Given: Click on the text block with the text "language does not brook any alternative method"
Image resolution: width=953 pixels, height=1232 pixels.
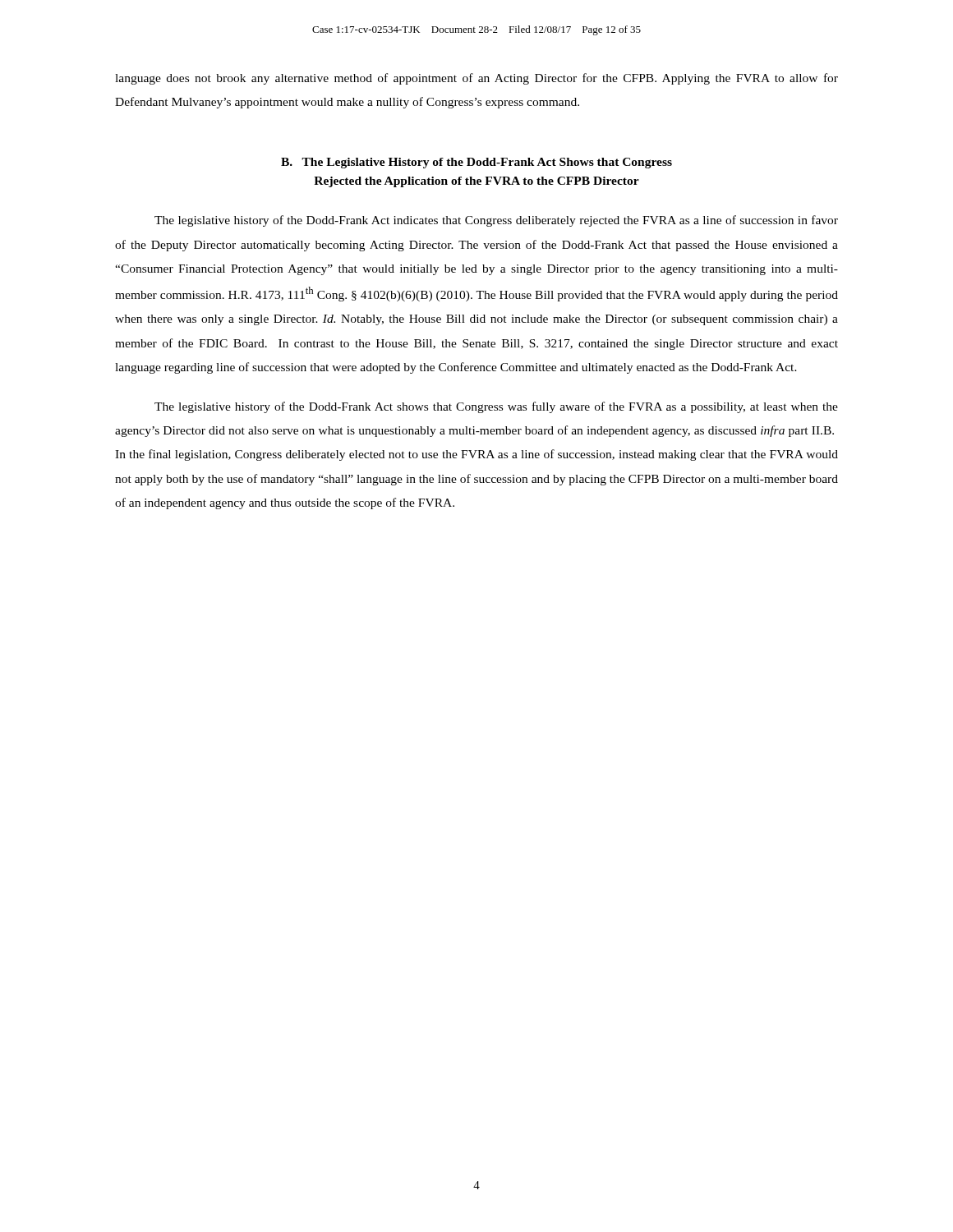Looking at the screenshot, I should 476,90.
